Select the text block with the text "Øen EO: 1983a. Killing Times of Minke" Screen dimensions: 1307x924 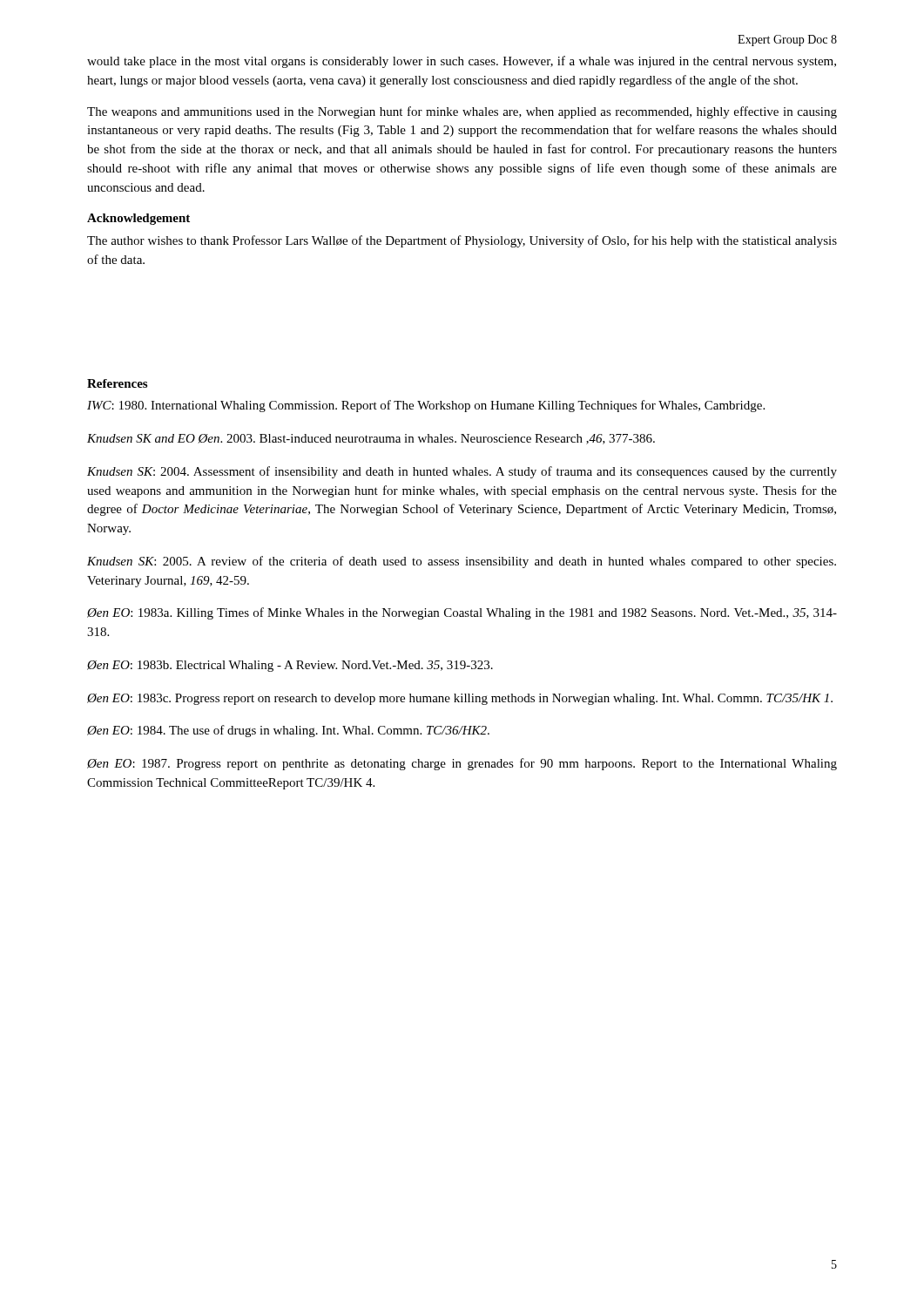coord(462,623)
